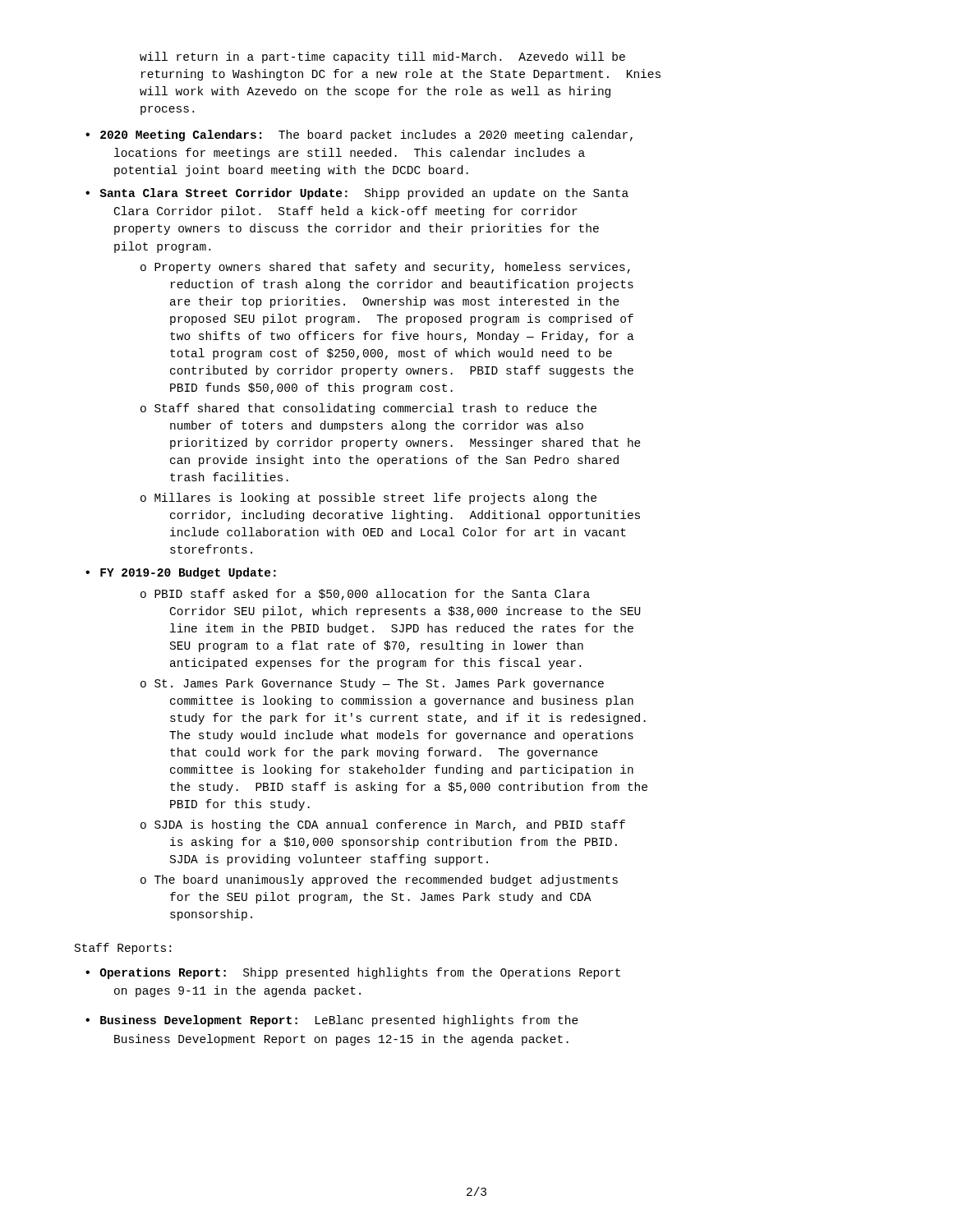
Task: Select the block starting "PBID staff asked"
Action: 398,629
